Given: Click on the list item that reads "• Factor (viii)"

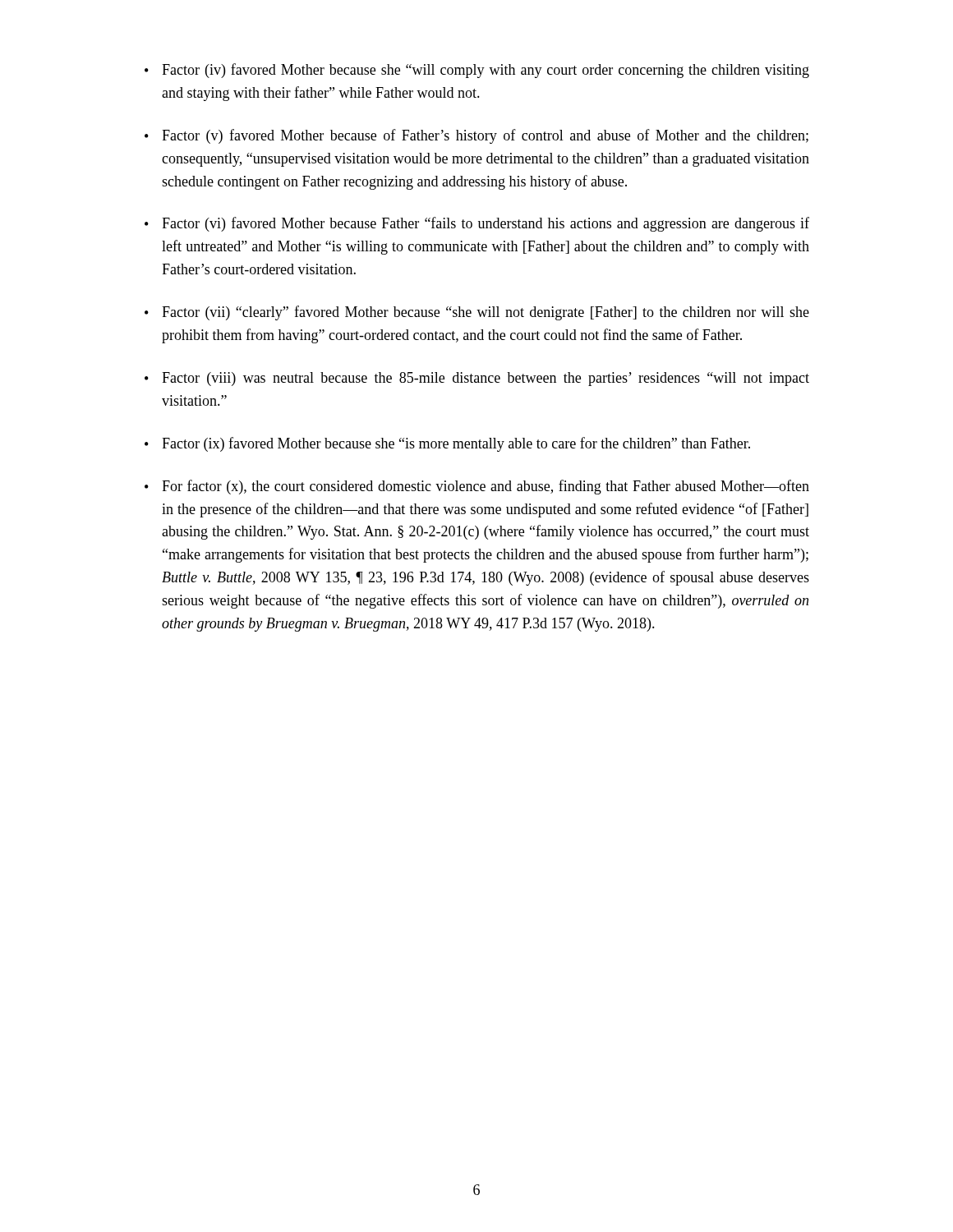Looking at the screenshot, I should 476,390.
